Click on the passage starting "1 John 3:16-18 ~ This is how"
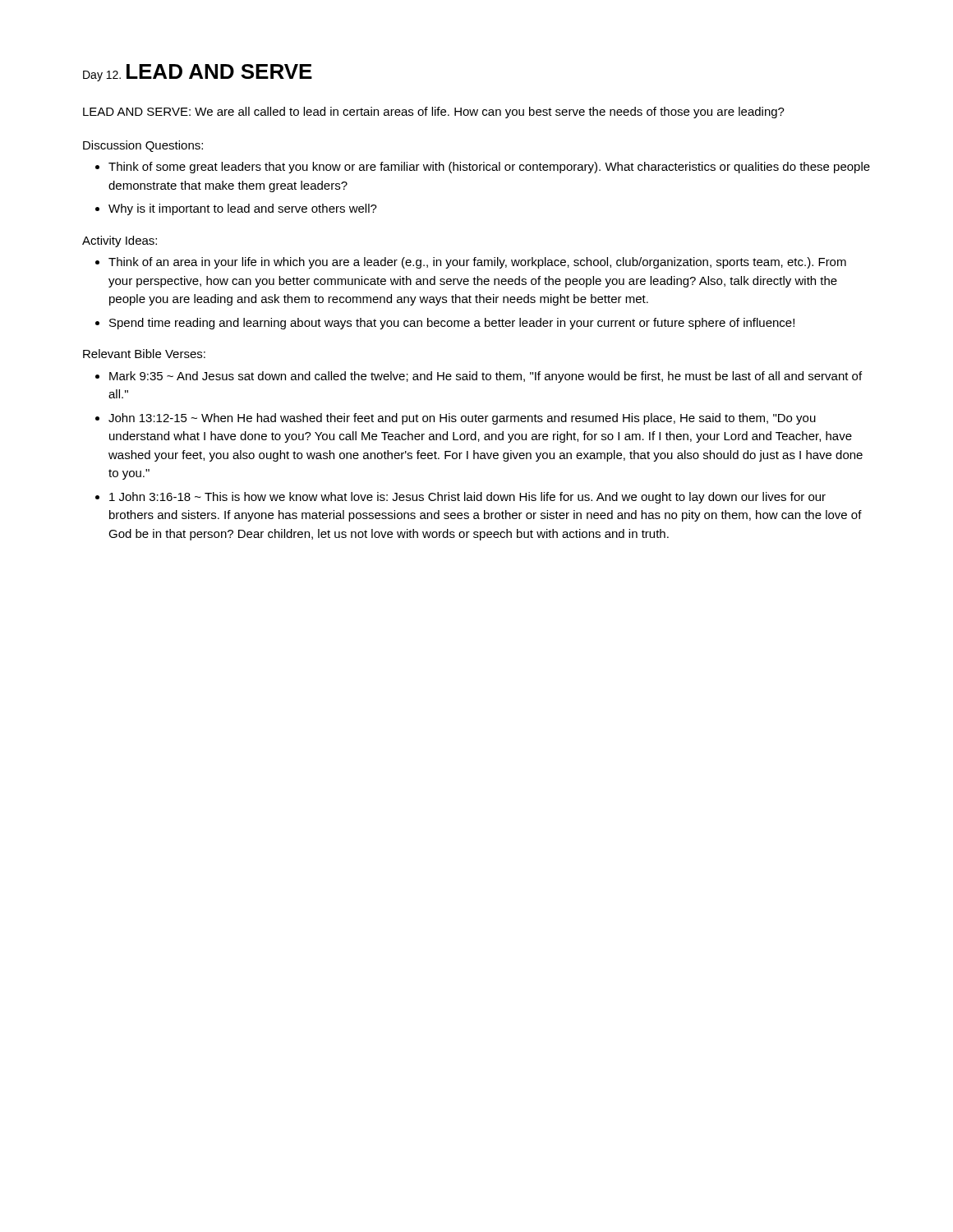 click(485, 515)
